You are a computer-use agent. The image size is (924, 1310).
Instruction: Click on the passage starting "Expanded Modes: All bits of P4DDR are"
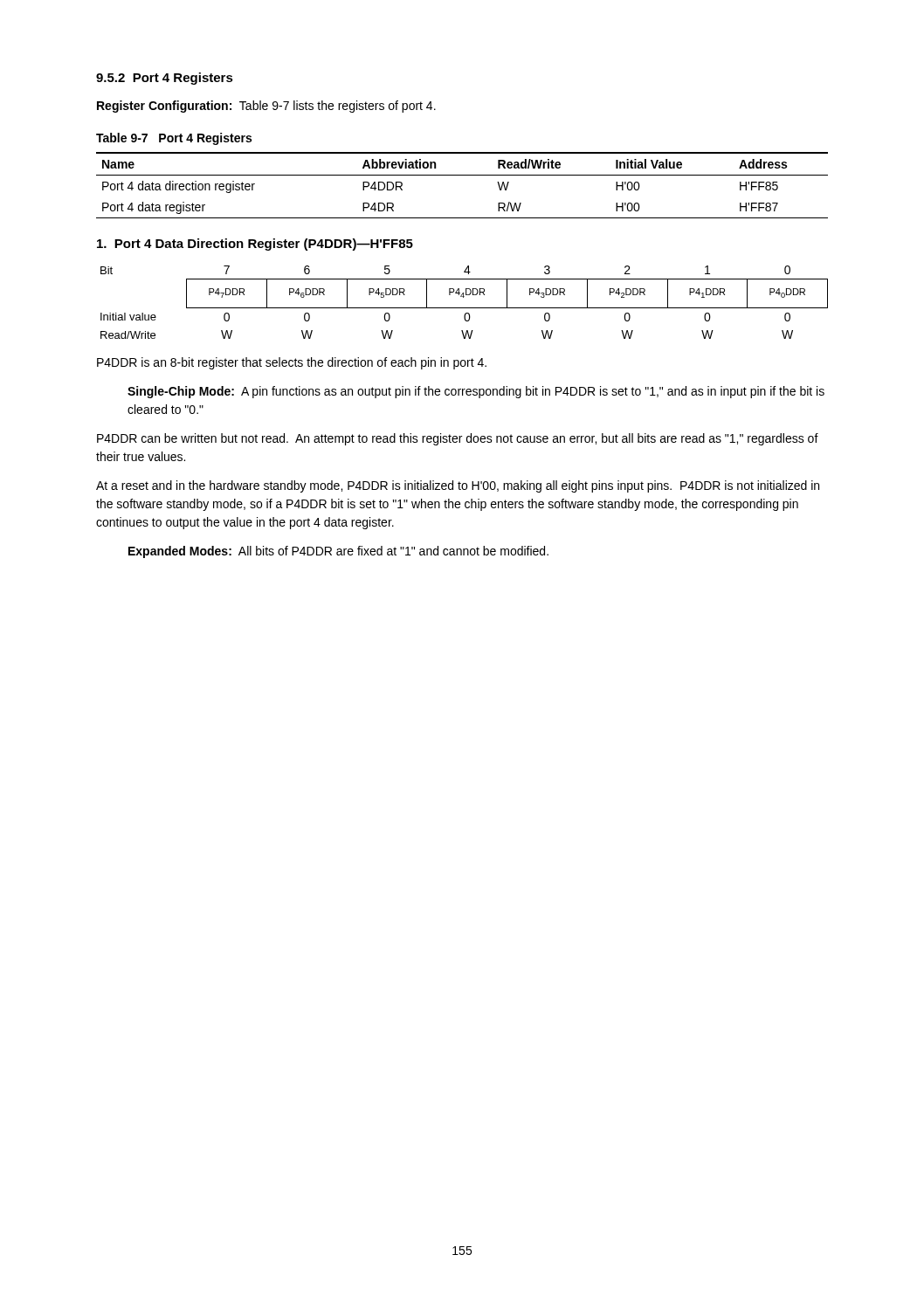point(338,551)
